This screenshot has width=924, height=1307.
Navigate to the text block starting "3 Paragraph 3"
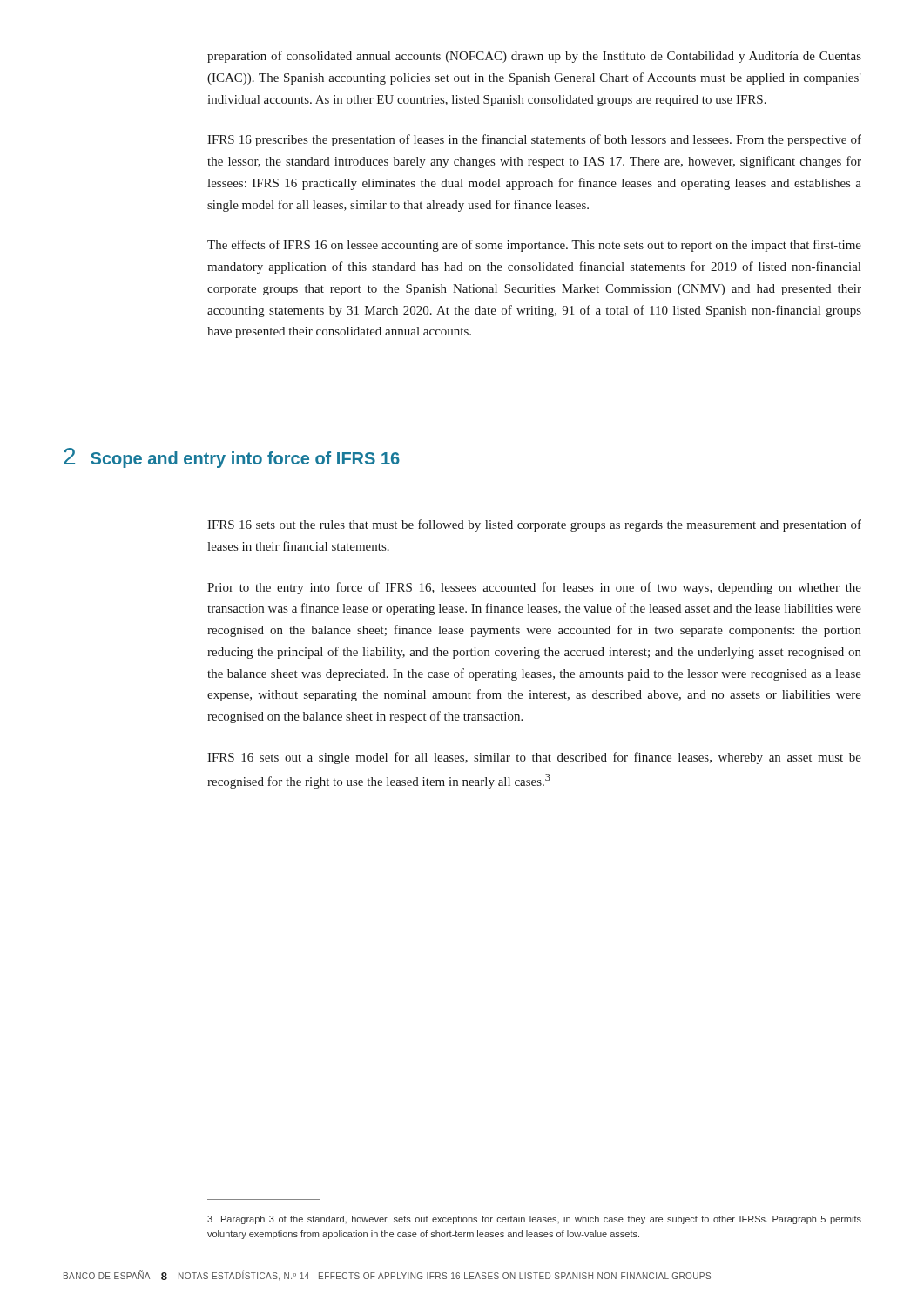click(534, 1226)
